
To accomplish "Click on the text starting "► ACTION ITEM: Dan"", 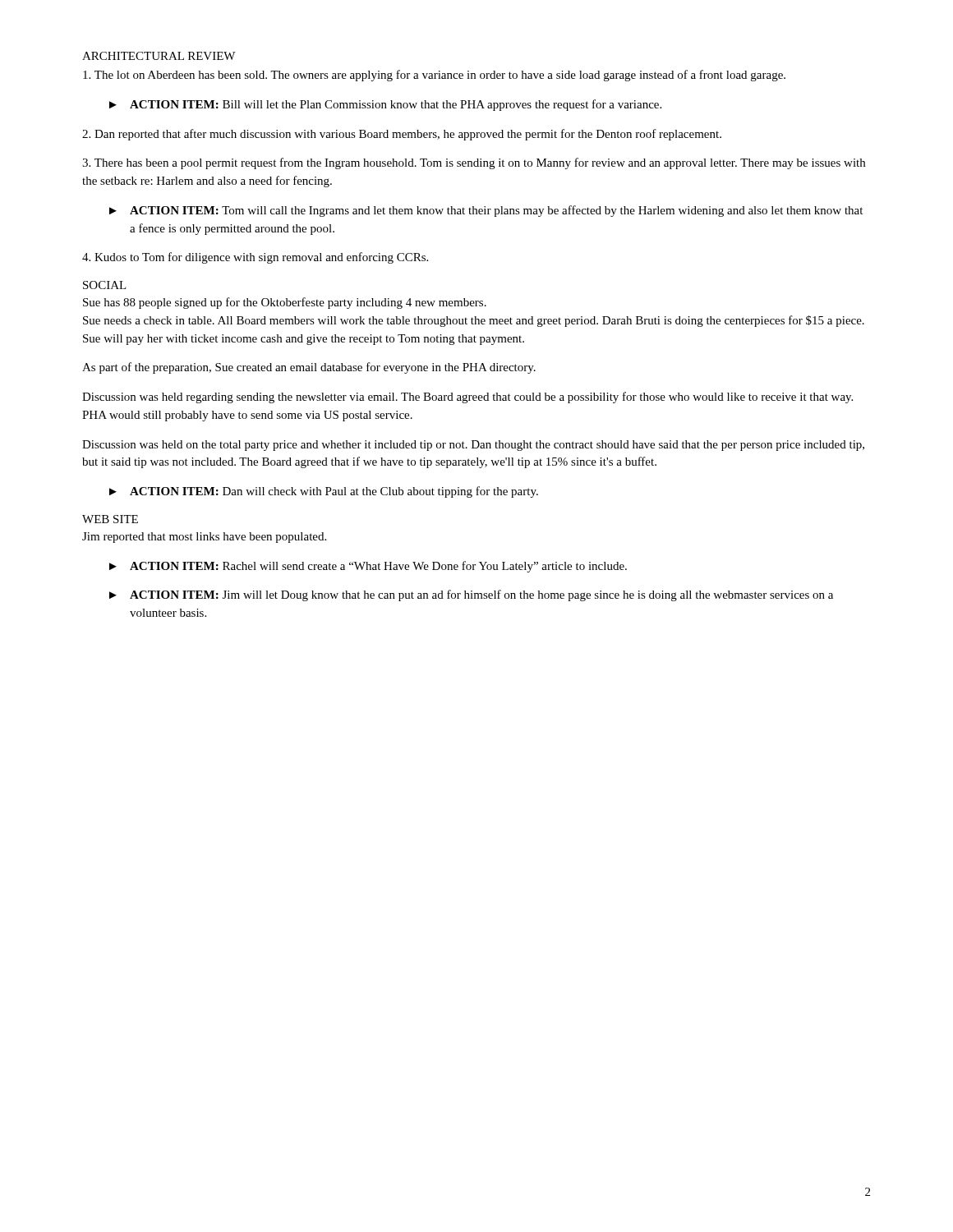I will (x=489, y=492).
